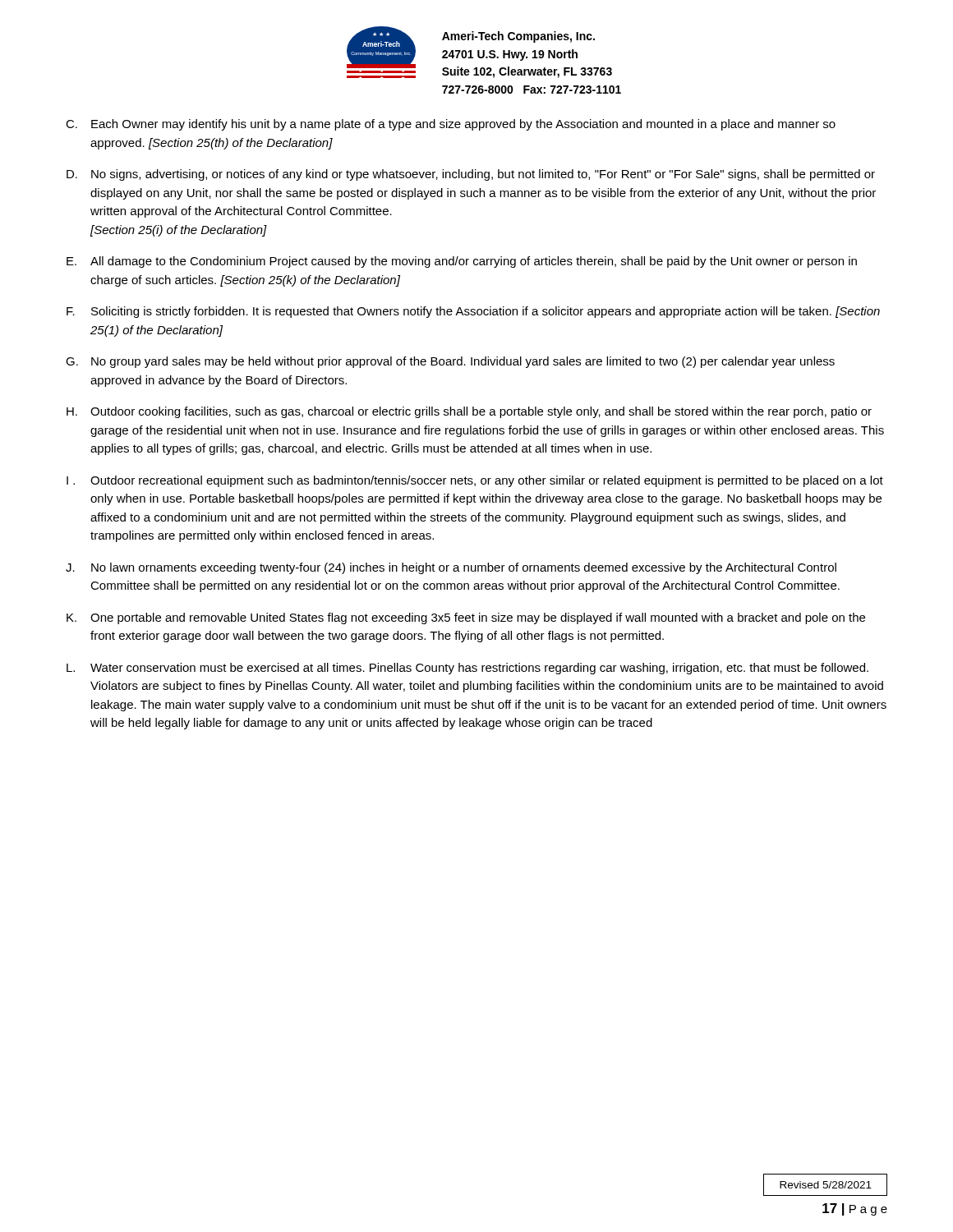Click on the list item with the text "F. Soliciting is strictly forbidden. It"
The height and width of the screenshot is (1232, 953).
pos(476,321)
